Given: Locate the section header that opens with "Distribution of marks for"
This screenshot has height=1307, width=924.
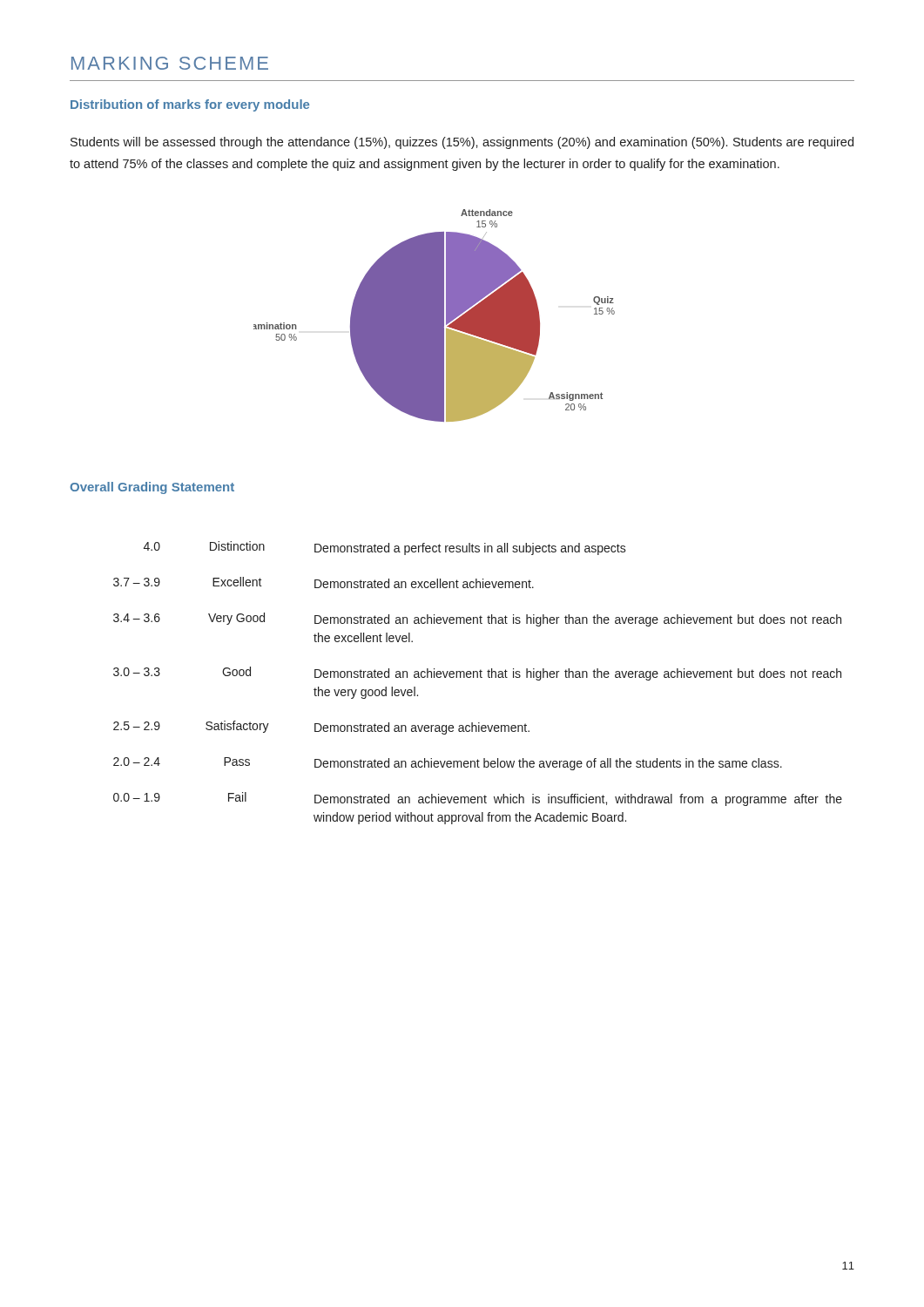Looking at the screenshot, I should click(190, 104).
